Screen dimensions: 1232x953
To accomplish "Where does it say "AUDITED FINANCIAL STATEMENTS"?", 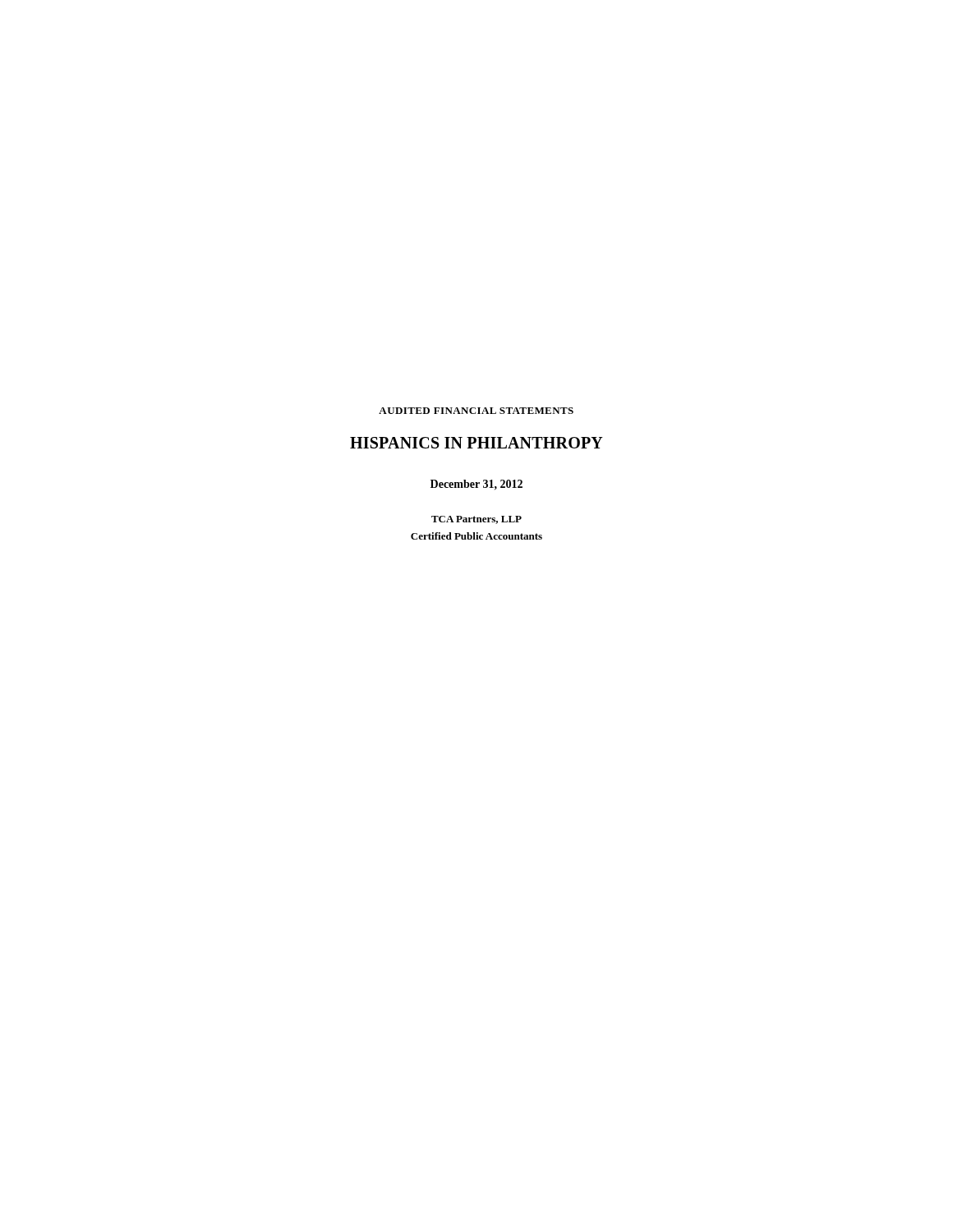I will (476, 410).
